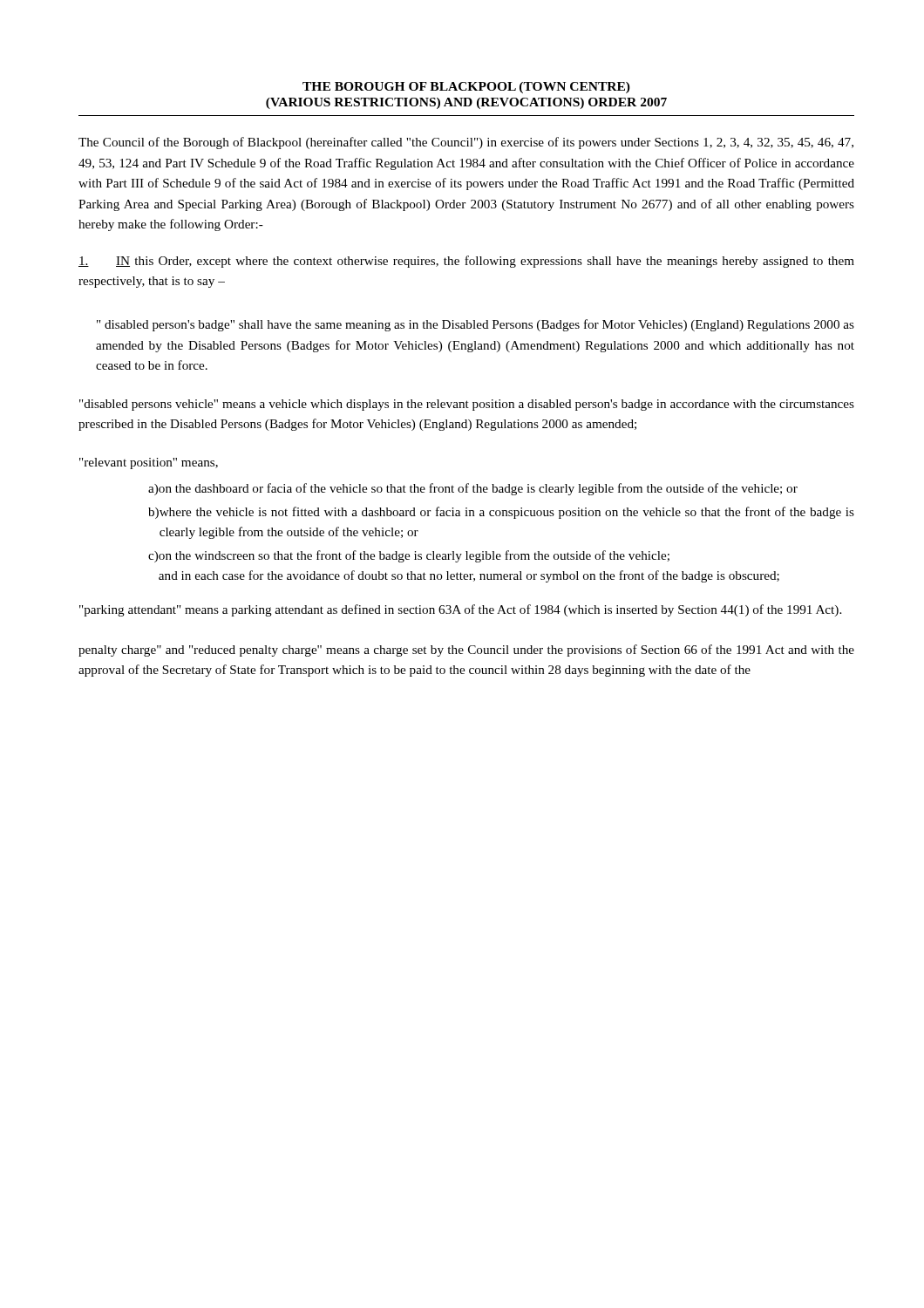
Task: Navigate to the block starting "The Council of"
Action: click(466, 183)
